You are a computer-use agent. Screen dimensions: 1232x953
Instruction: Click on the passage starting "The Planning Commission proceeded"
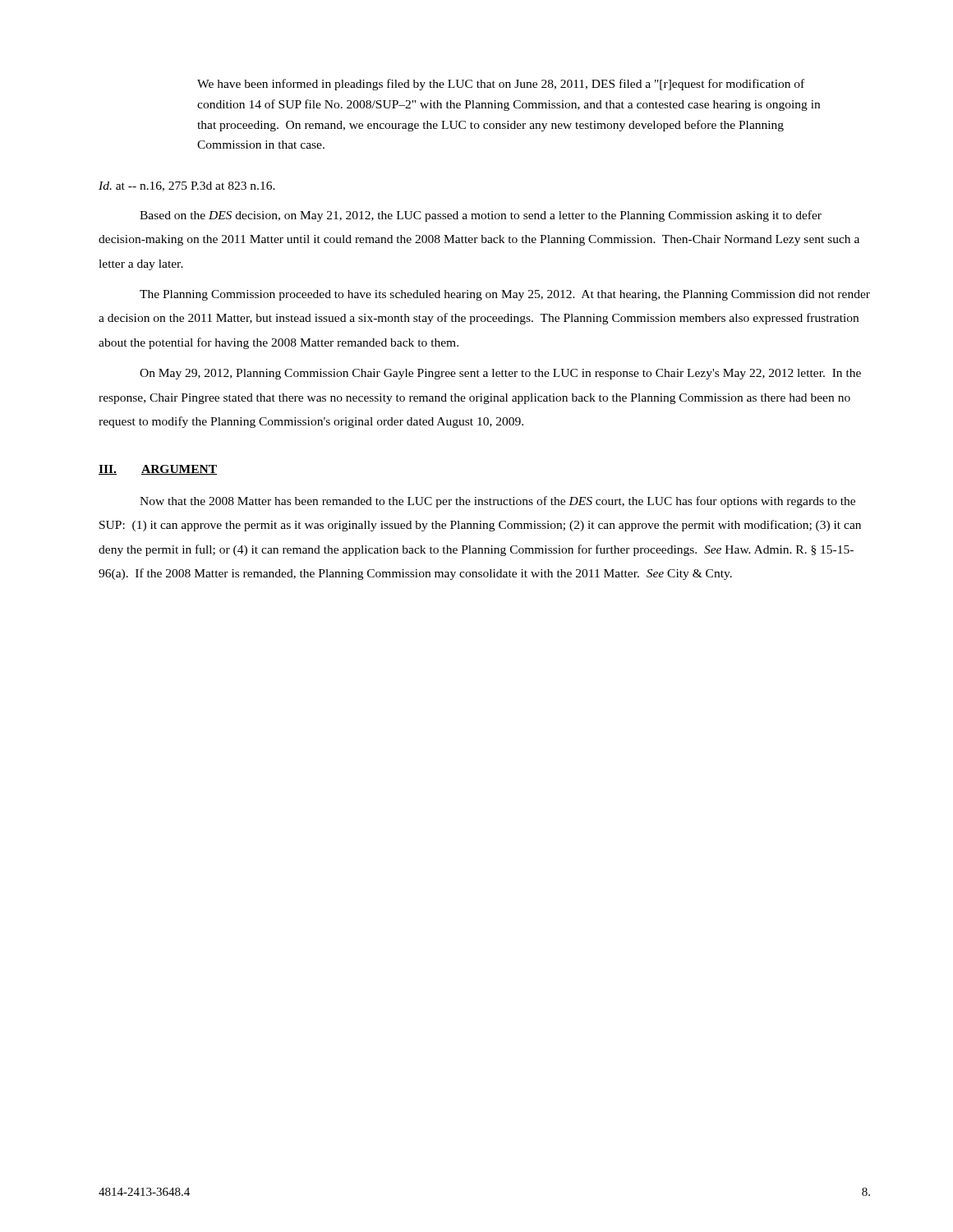[484, 318]
